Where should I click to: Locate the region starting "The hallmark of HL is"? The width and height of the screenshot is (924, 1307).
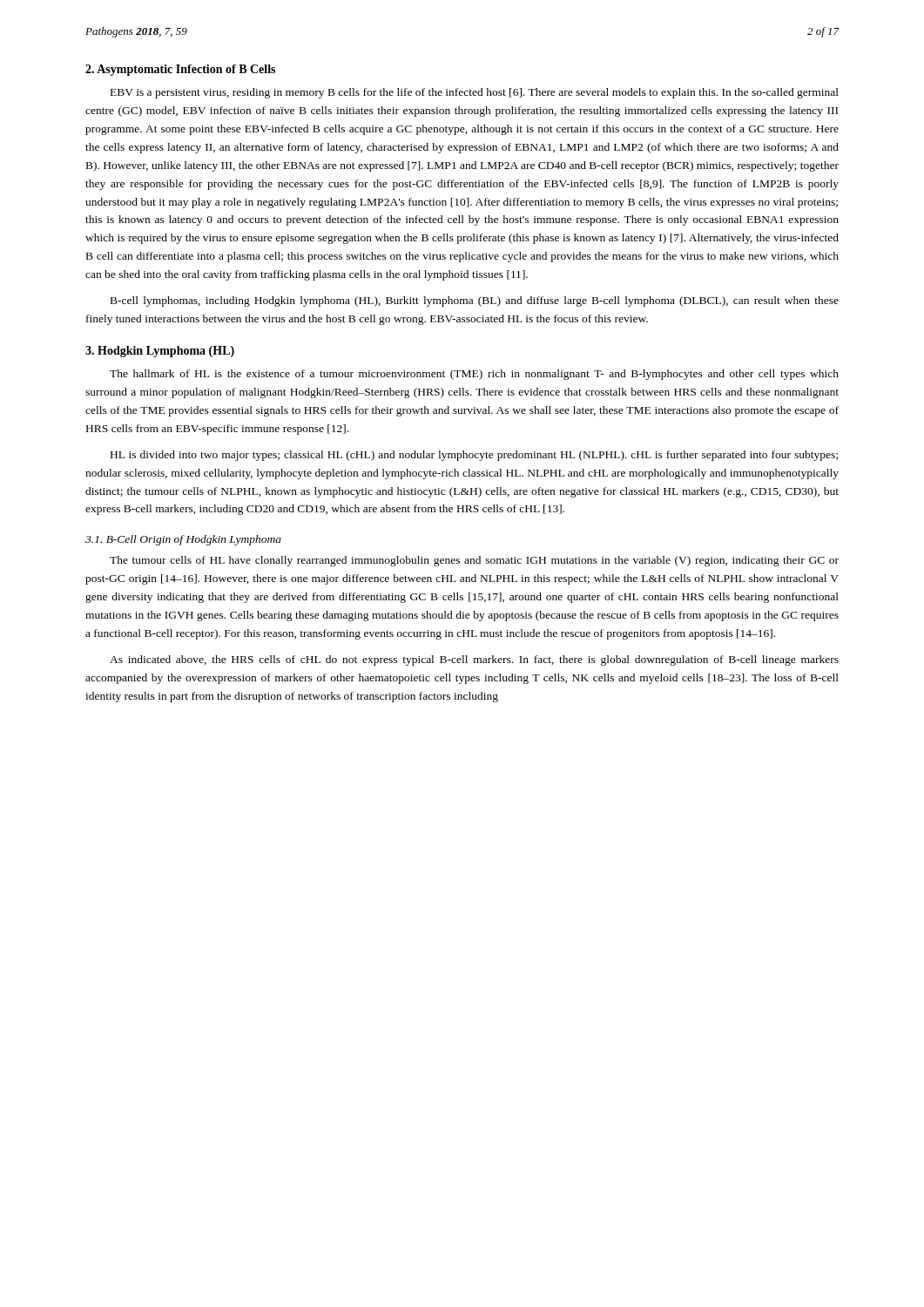click(462, 402)
